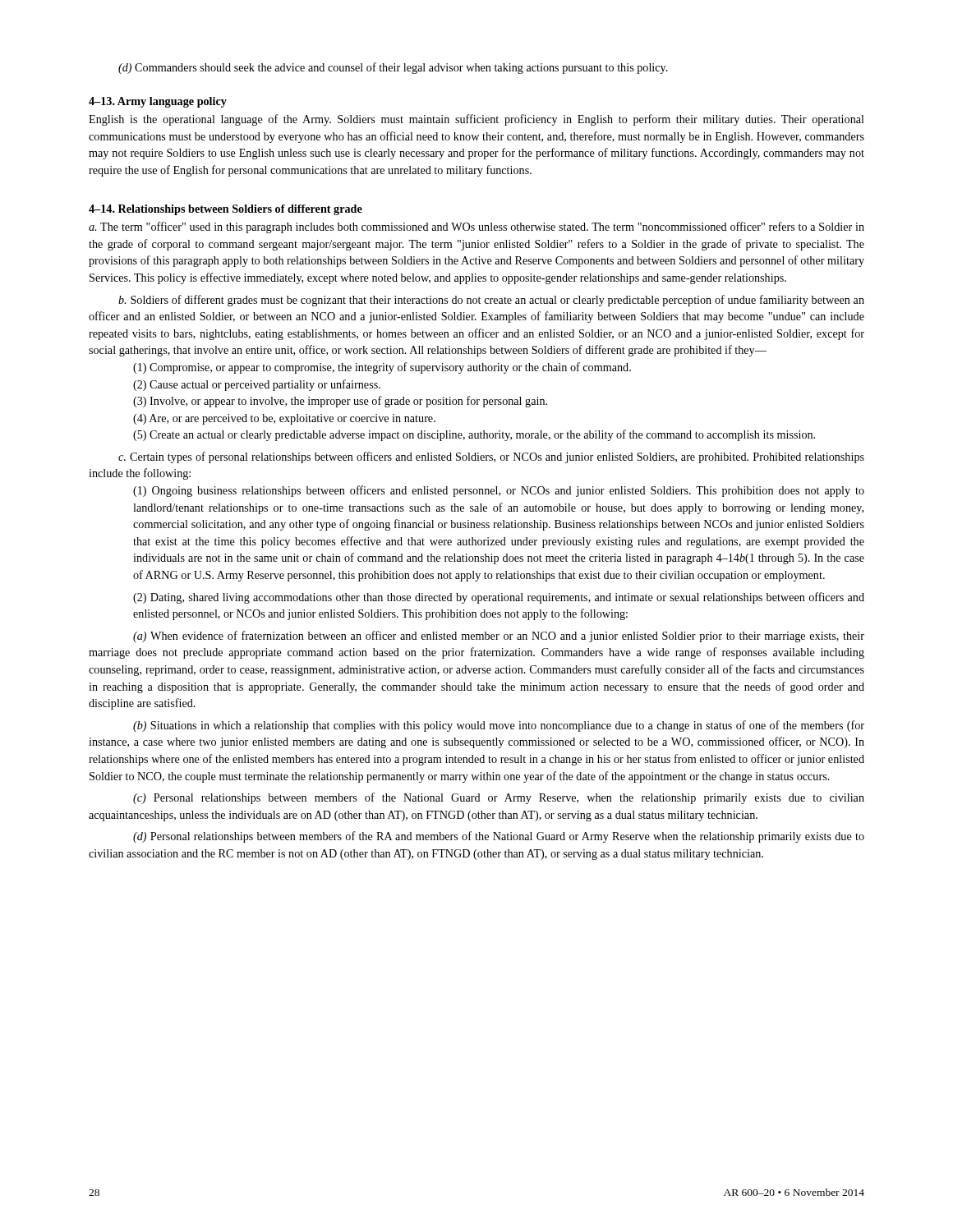Select the text block with the text "c. Certain types of personal"

pos(476,465)
